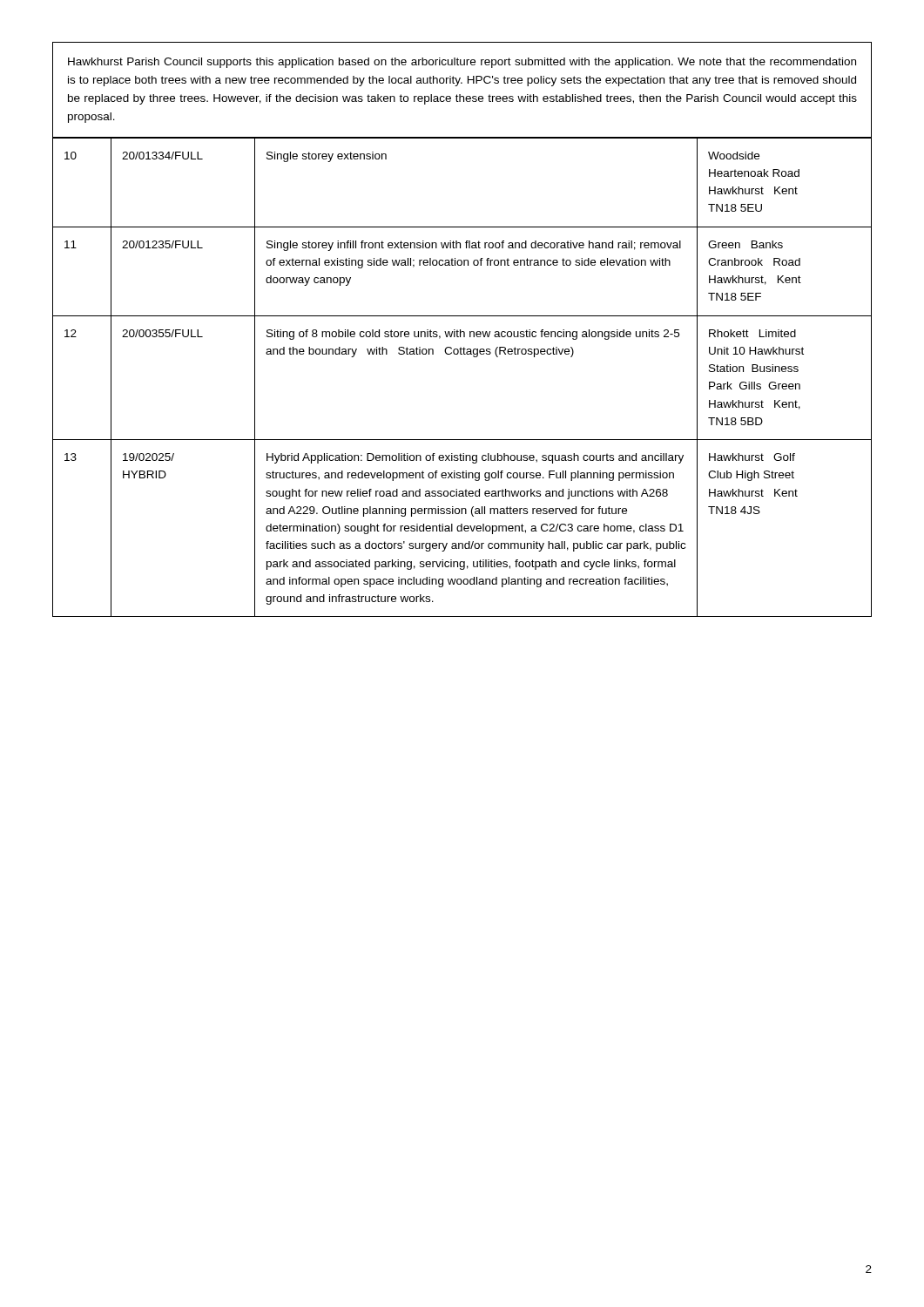Screen dimensions: 1307x924
Task: Click on the passage starting "Hawkhurst Parish Council supports"
Action: point(462,90)
